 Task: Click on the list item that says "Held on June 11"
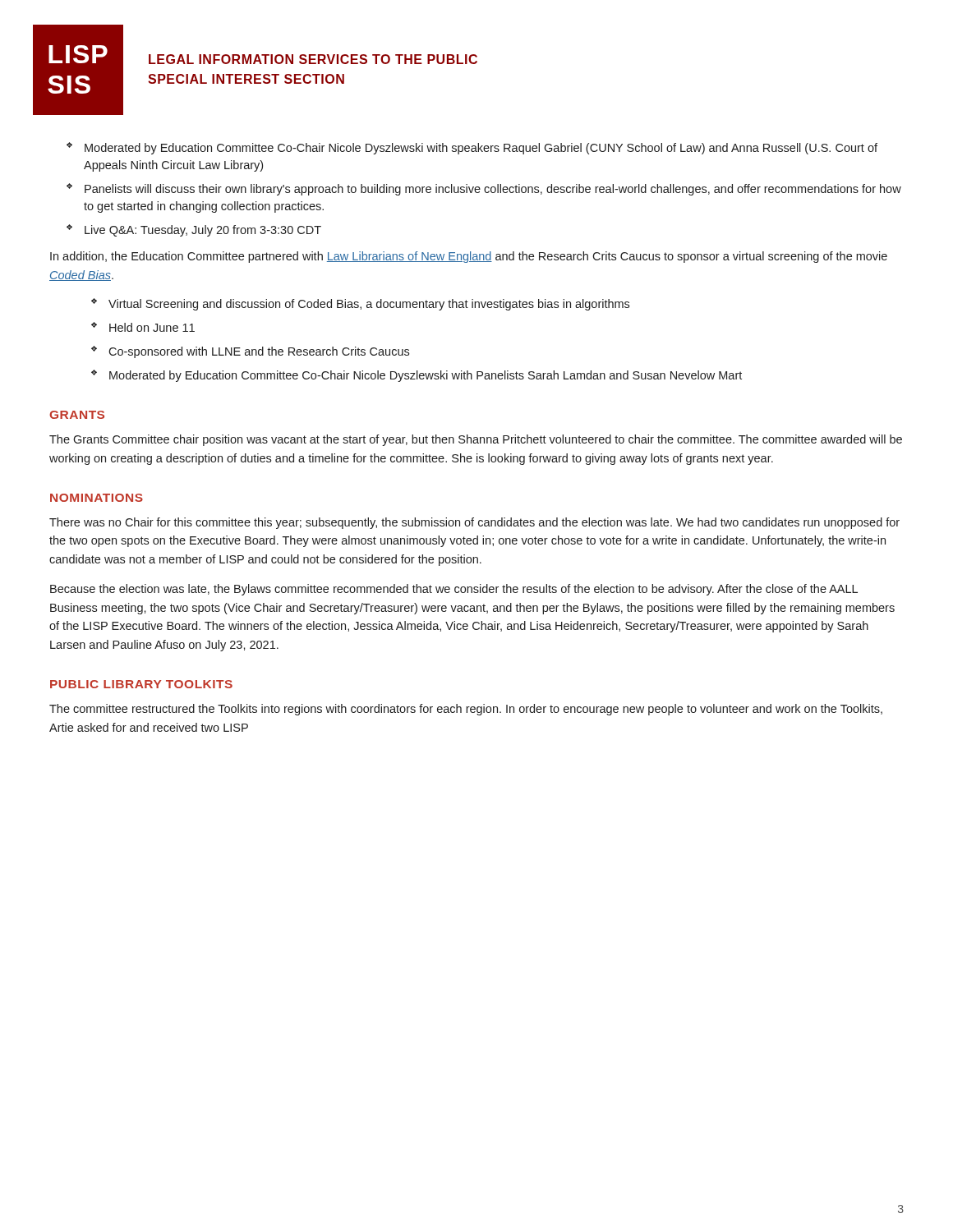coord(152,328)
